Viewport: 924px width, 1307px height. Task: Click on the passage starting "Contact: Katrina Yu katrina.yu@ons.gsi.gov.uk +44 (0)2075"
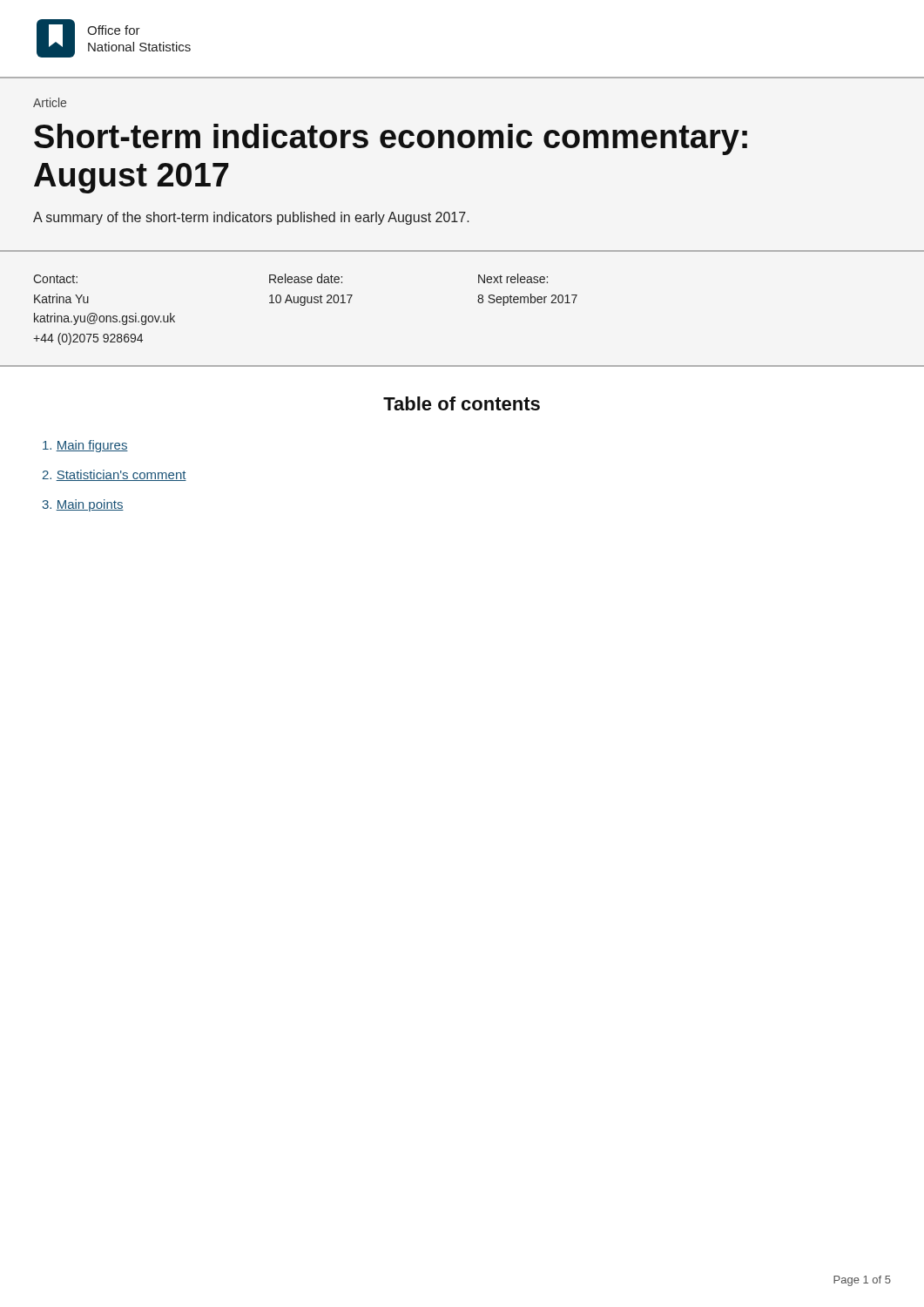(x=104, y=308)
